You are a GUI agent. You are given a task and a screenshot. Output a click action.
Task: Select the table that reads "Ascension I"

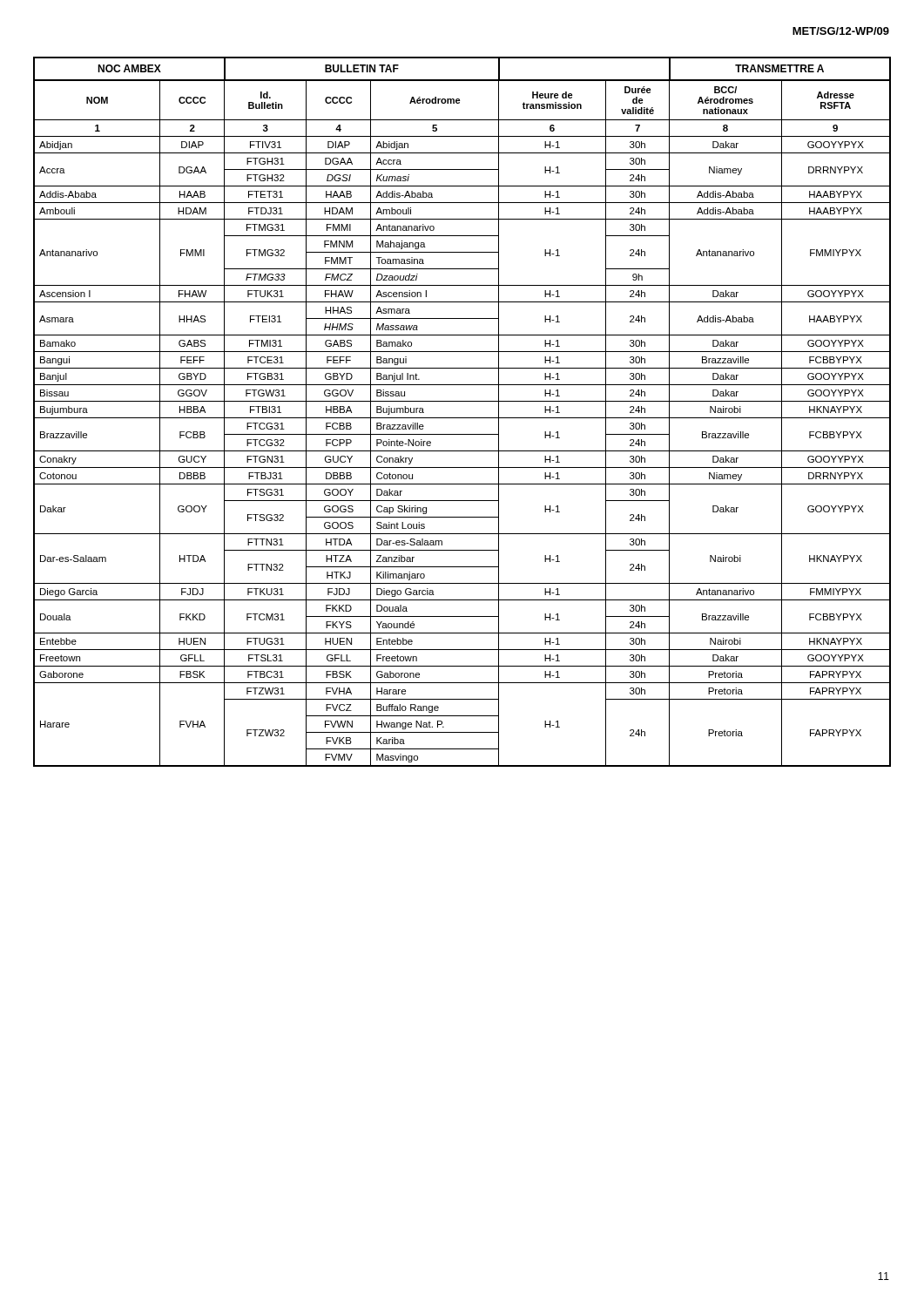(x=462, y=412)
